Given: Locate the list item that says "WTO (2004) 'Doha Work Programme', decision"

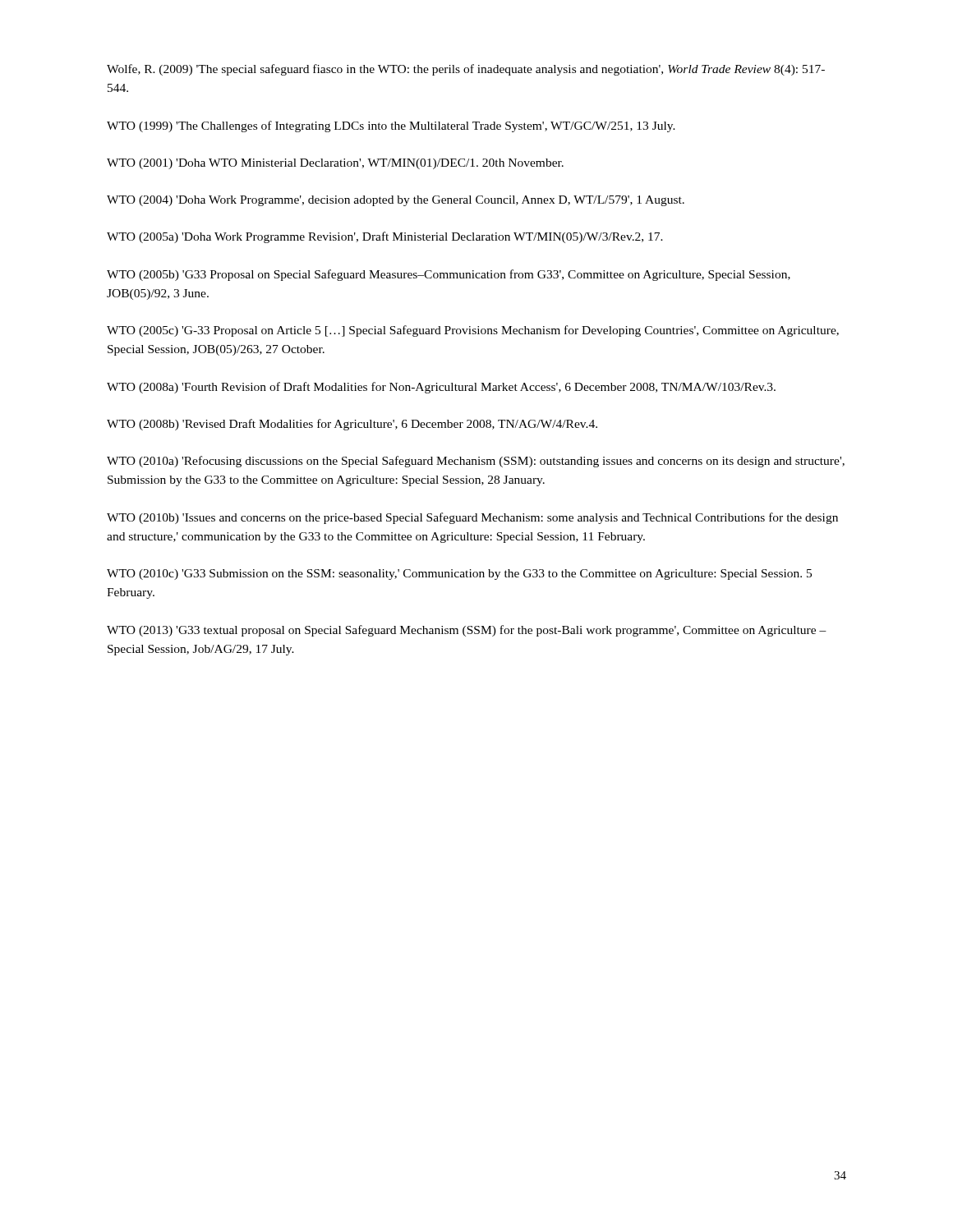Looking at the screenshot, I should (396, 199).
